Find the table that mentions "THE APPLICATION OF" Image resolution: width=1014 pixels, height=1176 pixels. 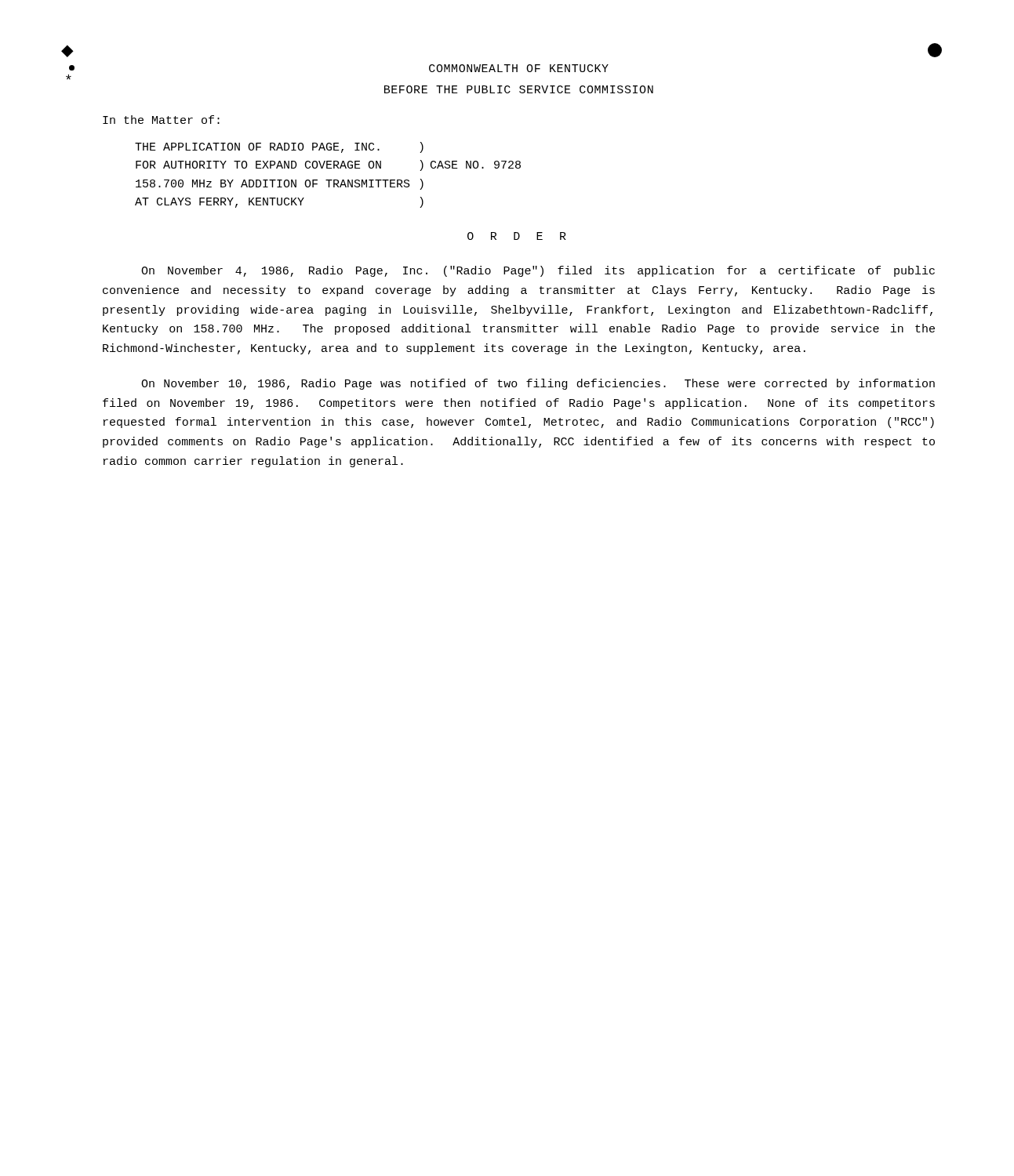[535, 175]
